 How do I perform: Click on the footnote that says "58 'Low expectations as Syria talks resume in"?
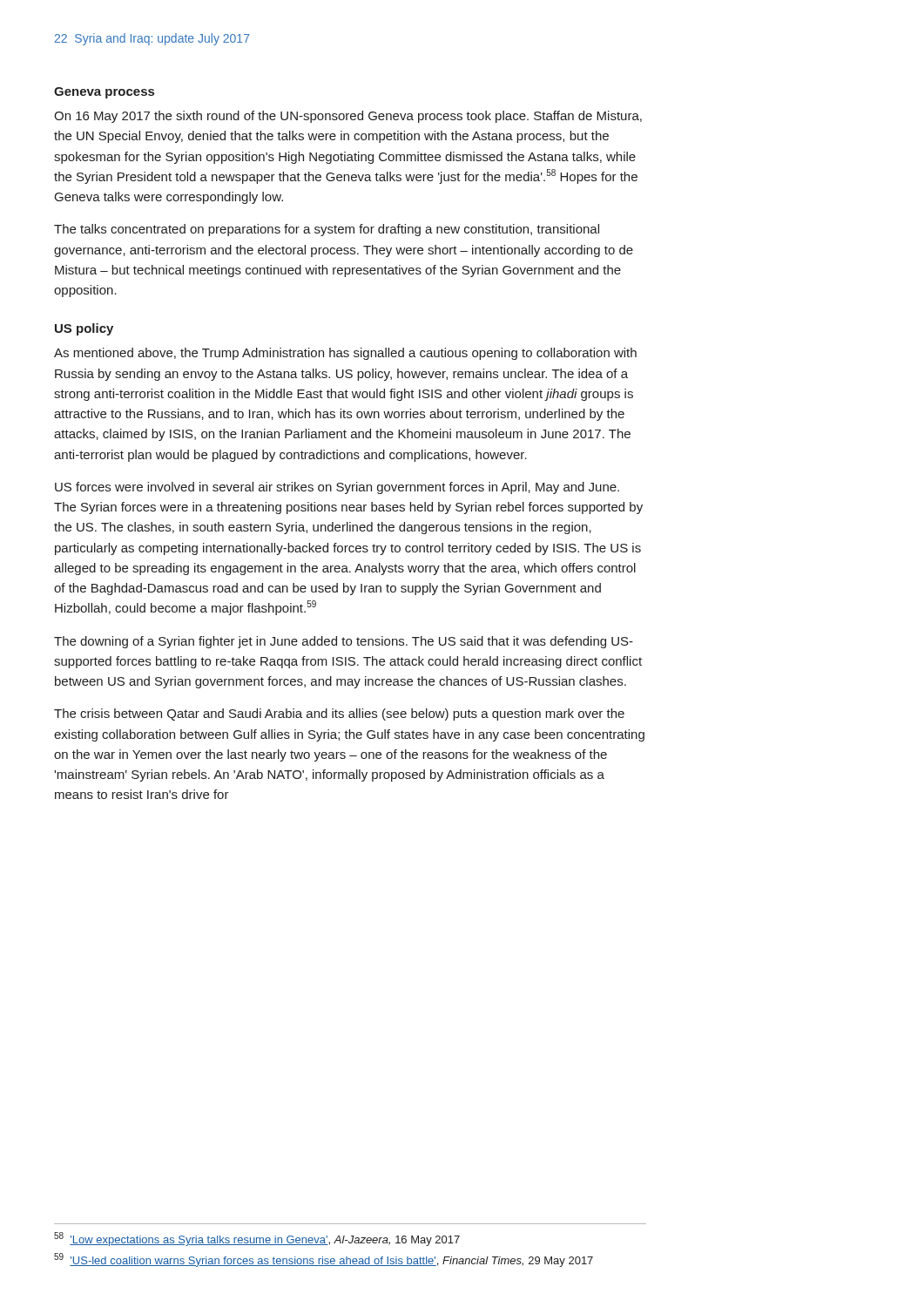(257, 1239)
